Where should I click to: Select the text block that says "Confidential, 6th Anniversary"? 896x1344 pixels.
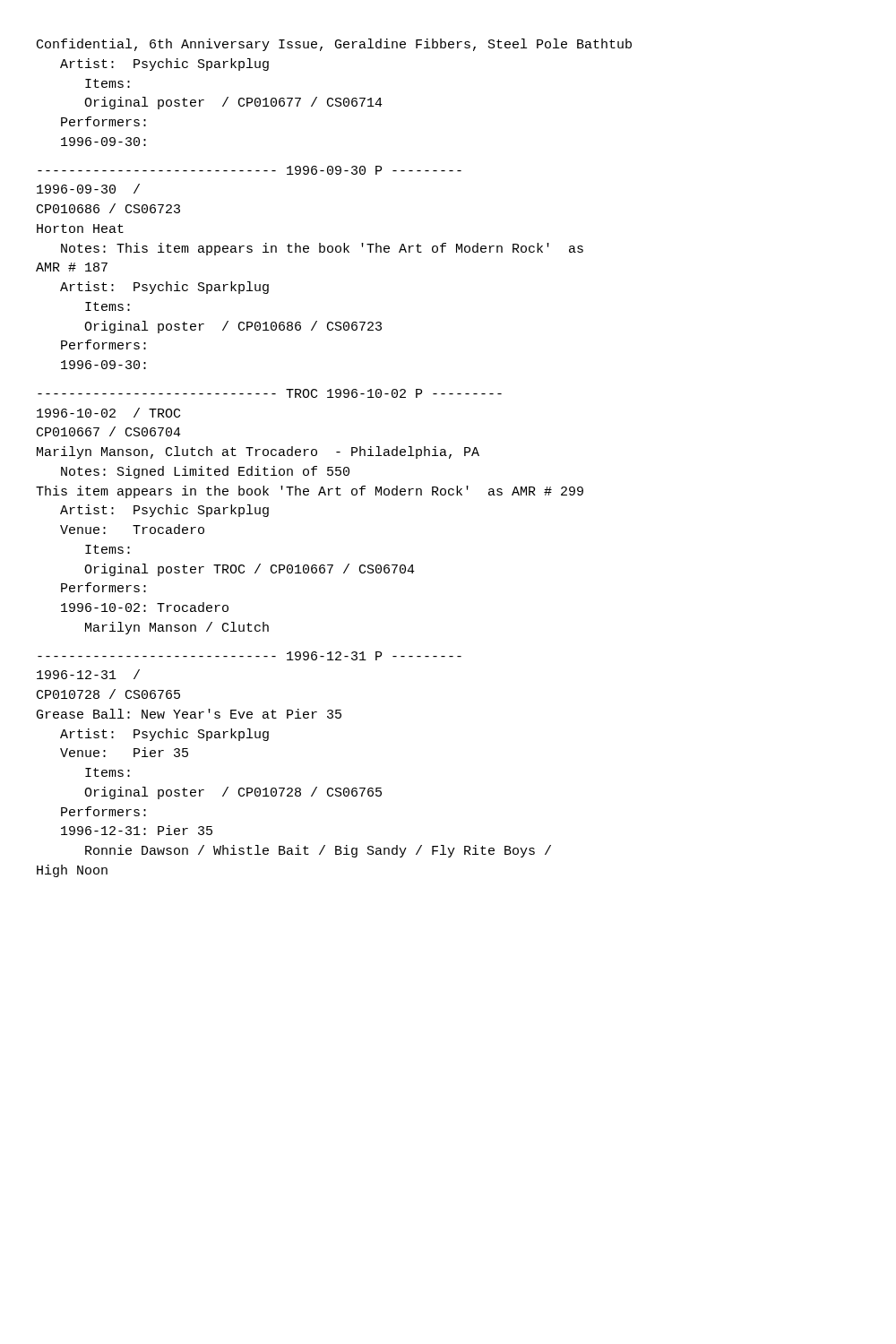click(x=334, y=94)
